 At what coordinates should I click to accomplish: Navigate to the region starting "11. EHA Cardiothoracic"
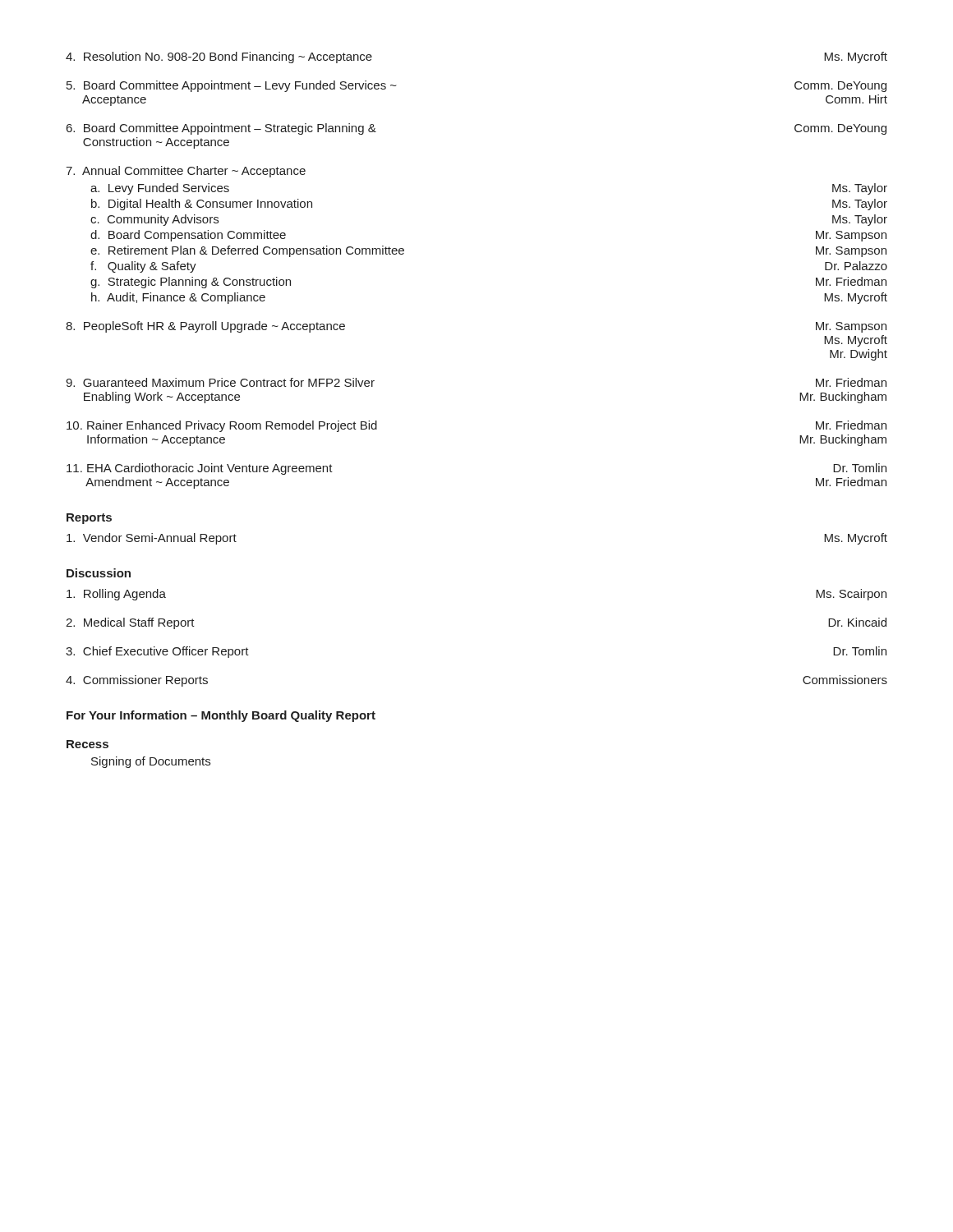[x=202, y=469]
